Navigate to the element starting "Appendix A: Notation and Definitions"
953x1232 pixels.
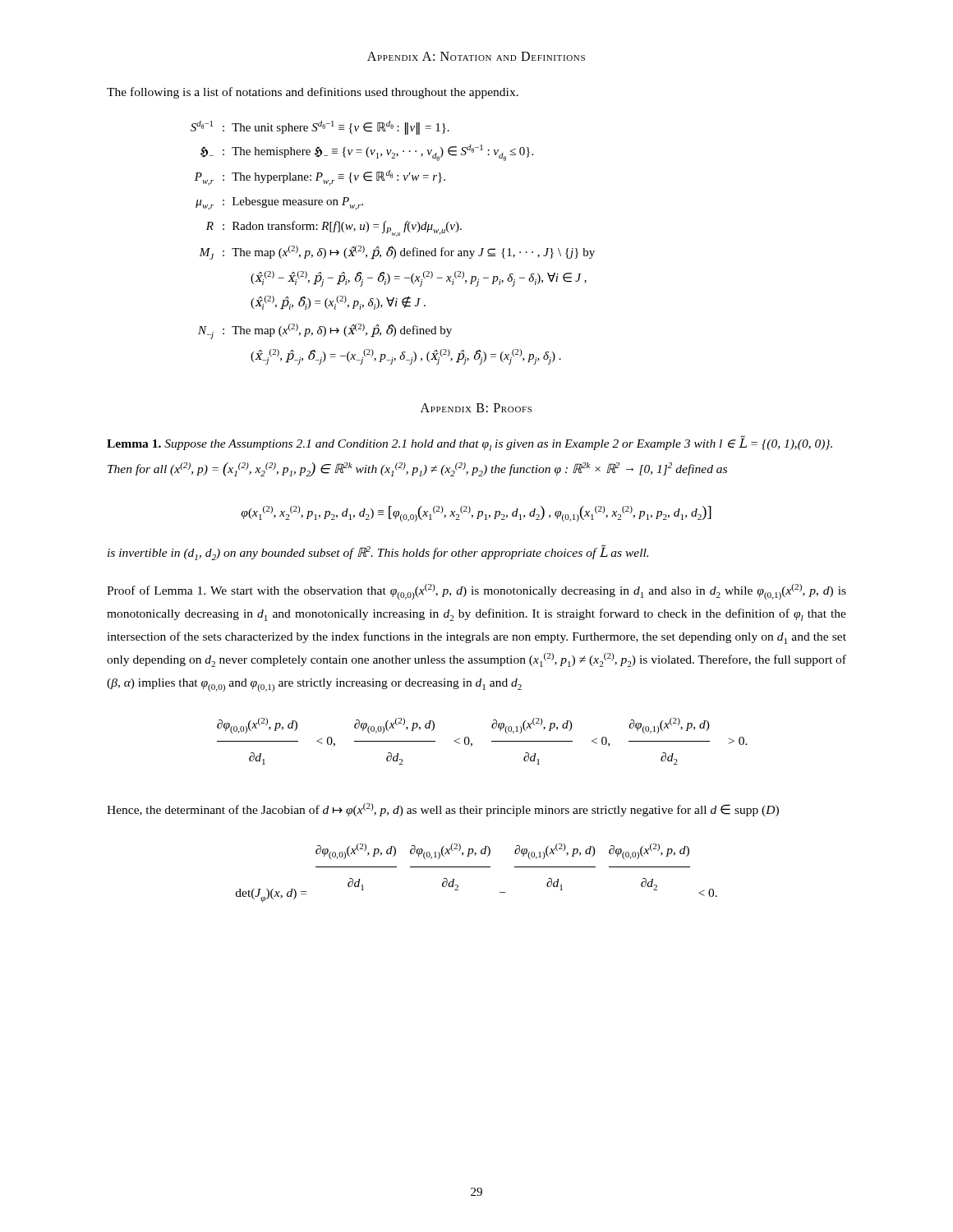476,56
